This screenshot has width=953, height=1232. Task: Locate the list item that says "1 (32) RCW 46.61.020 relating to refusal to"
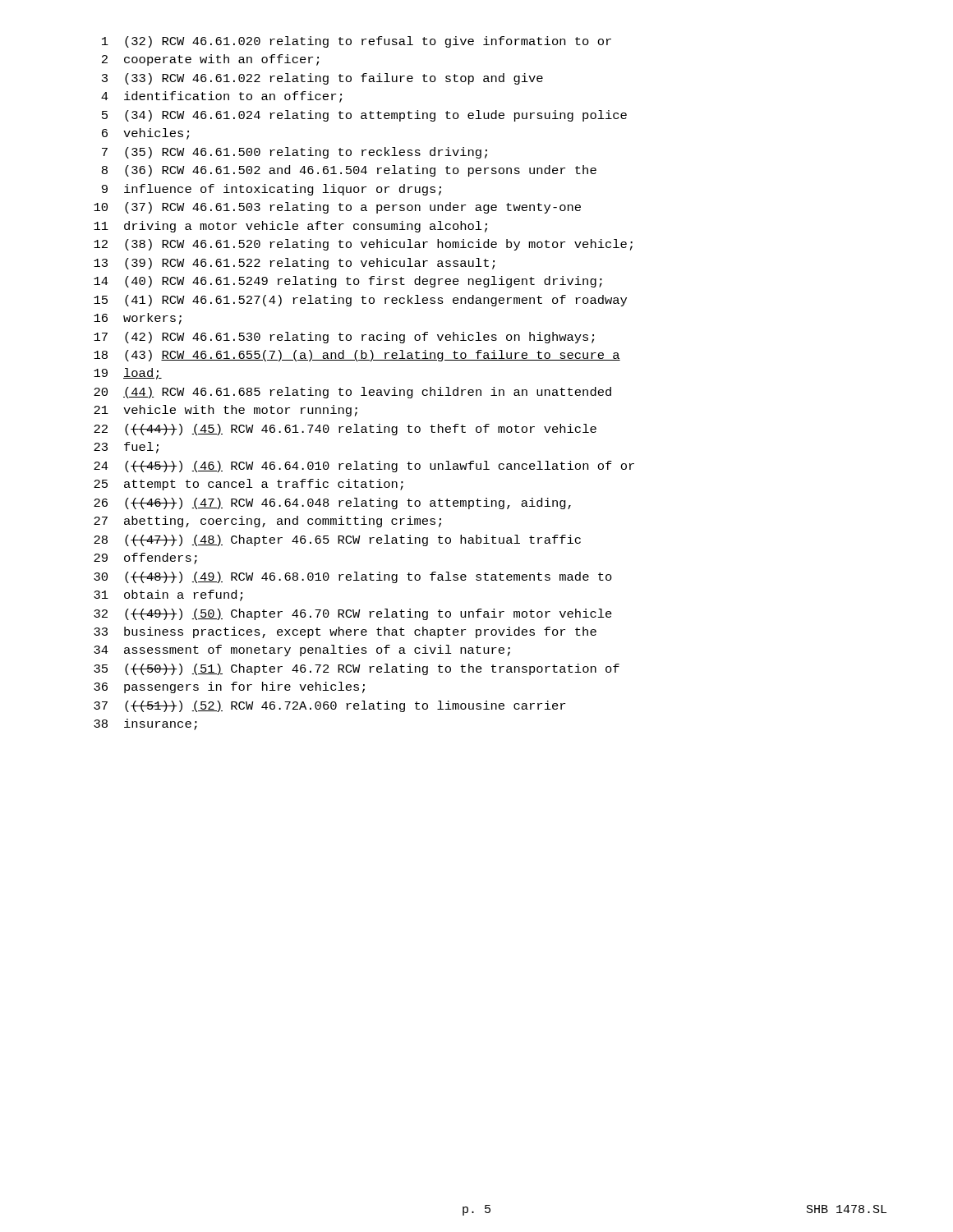point(476,42)
